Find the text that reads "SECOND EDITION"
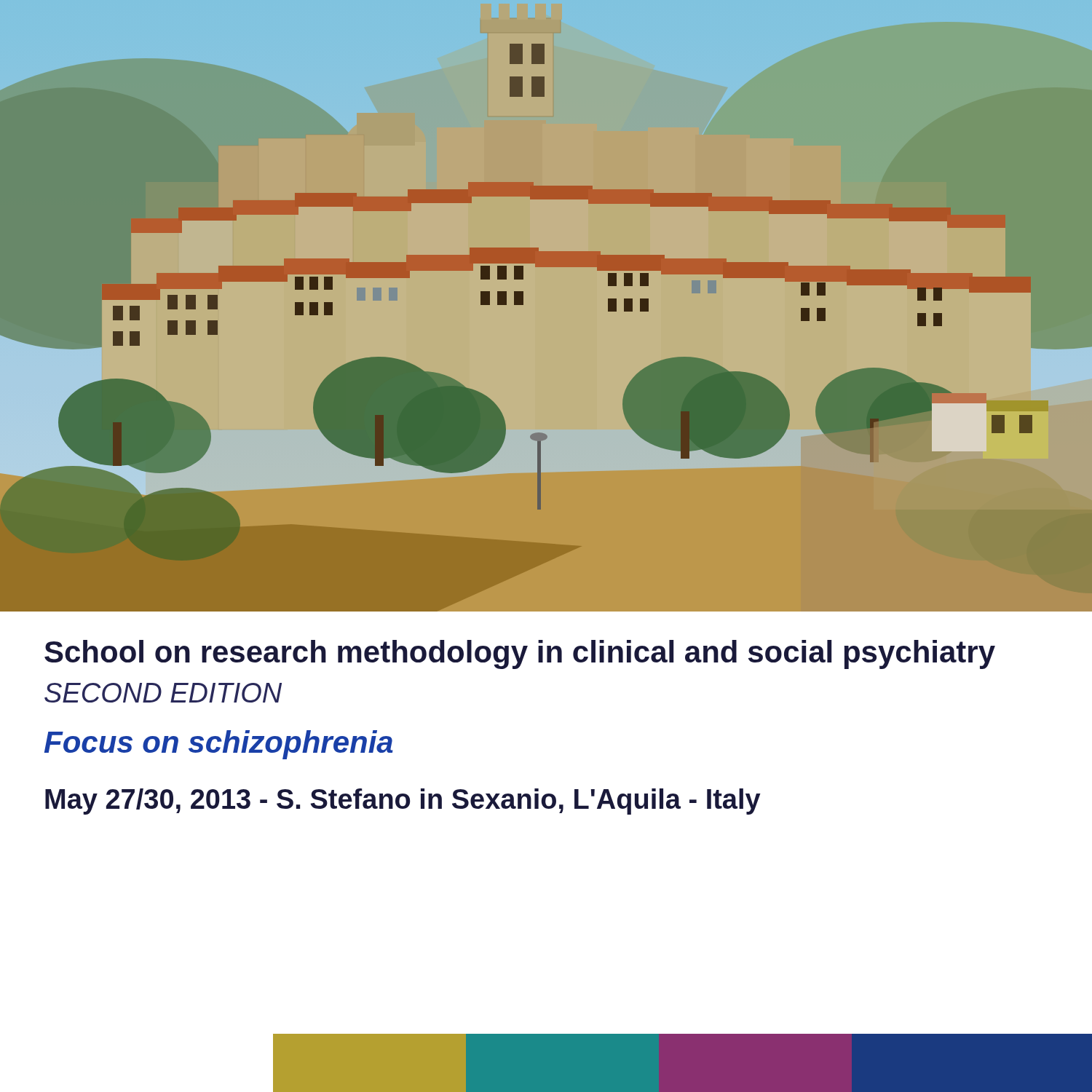The height and width of the screenshot is (1092, 1092). coord(163,693)
